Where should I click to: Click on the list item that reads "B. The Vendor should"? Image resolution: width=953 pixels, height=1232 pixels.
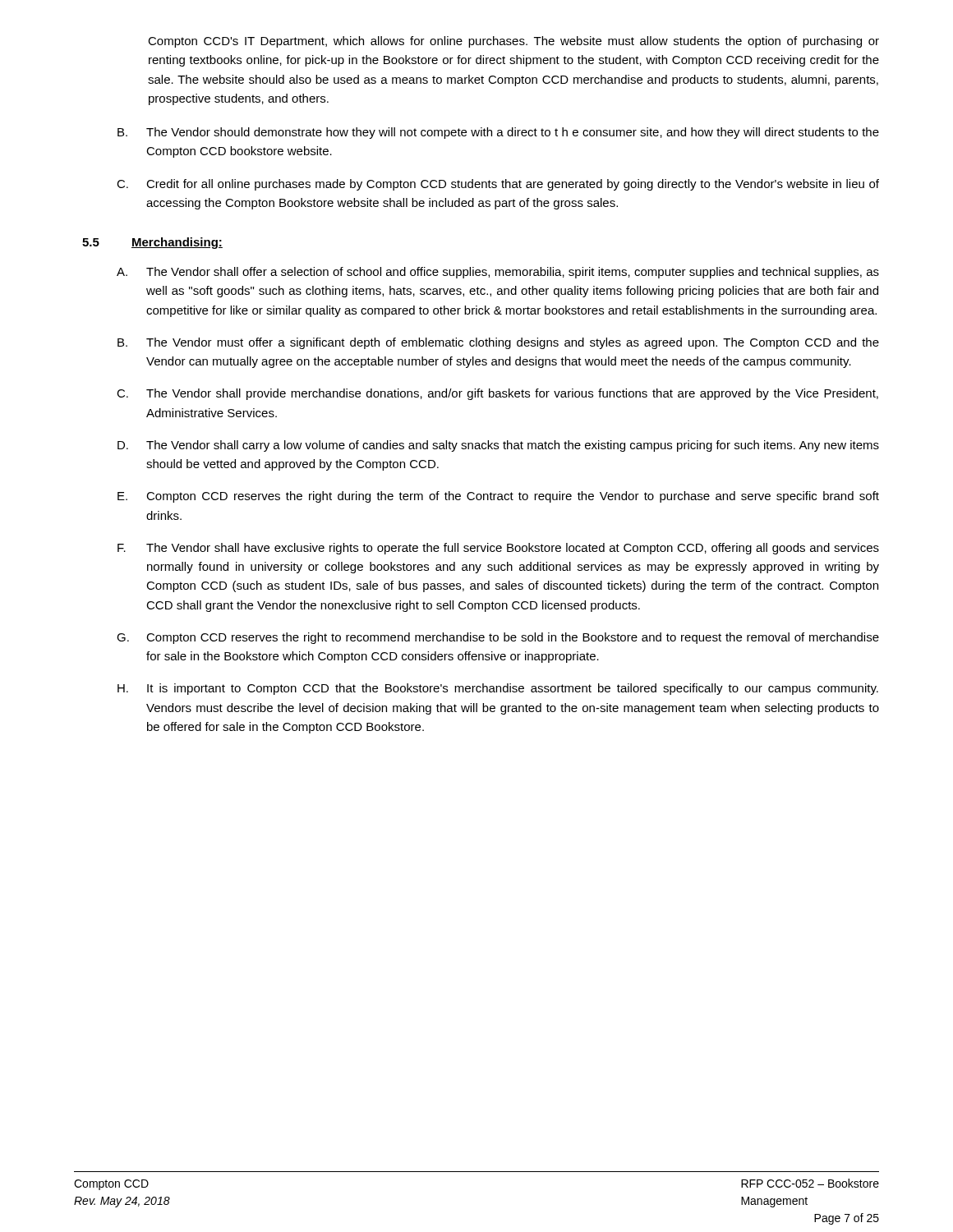(x=498, y=141)
